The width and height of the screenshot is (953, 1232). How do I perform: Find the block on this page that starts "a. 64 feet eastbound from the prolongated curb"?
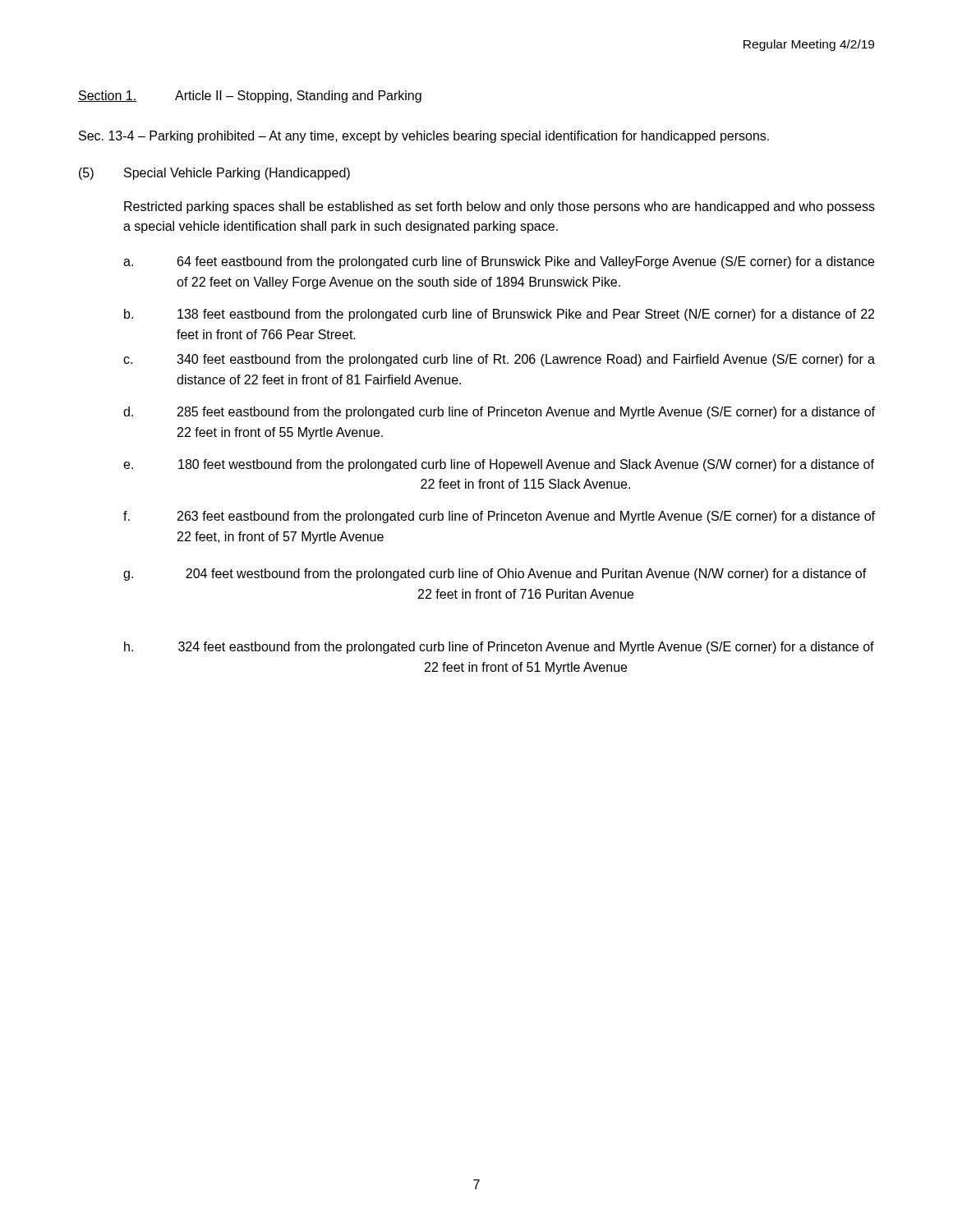pyautogui.click(x=476, y=273)
